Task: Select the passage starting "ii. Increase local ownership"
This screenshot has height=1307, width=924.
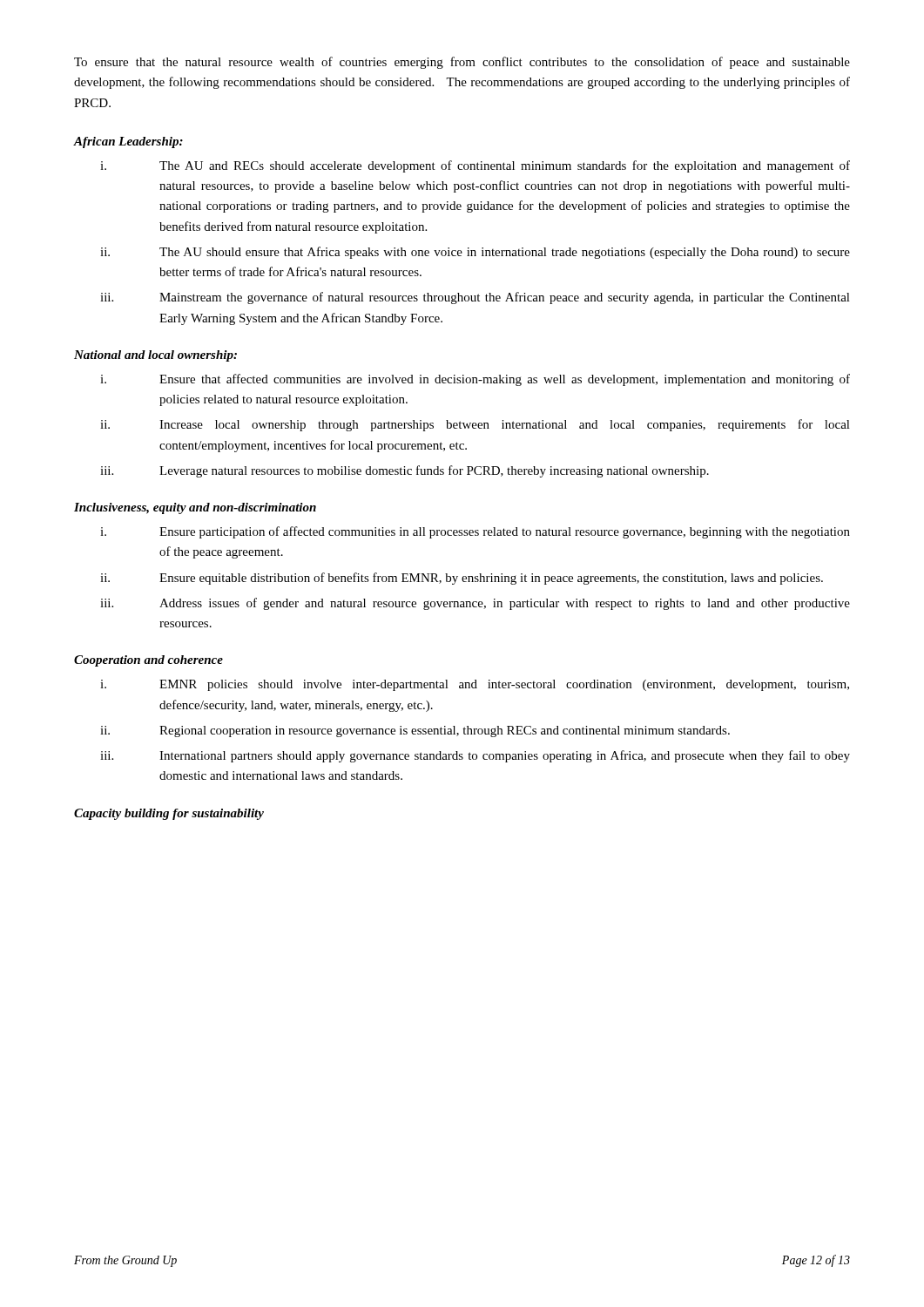Action: point(462,435)
